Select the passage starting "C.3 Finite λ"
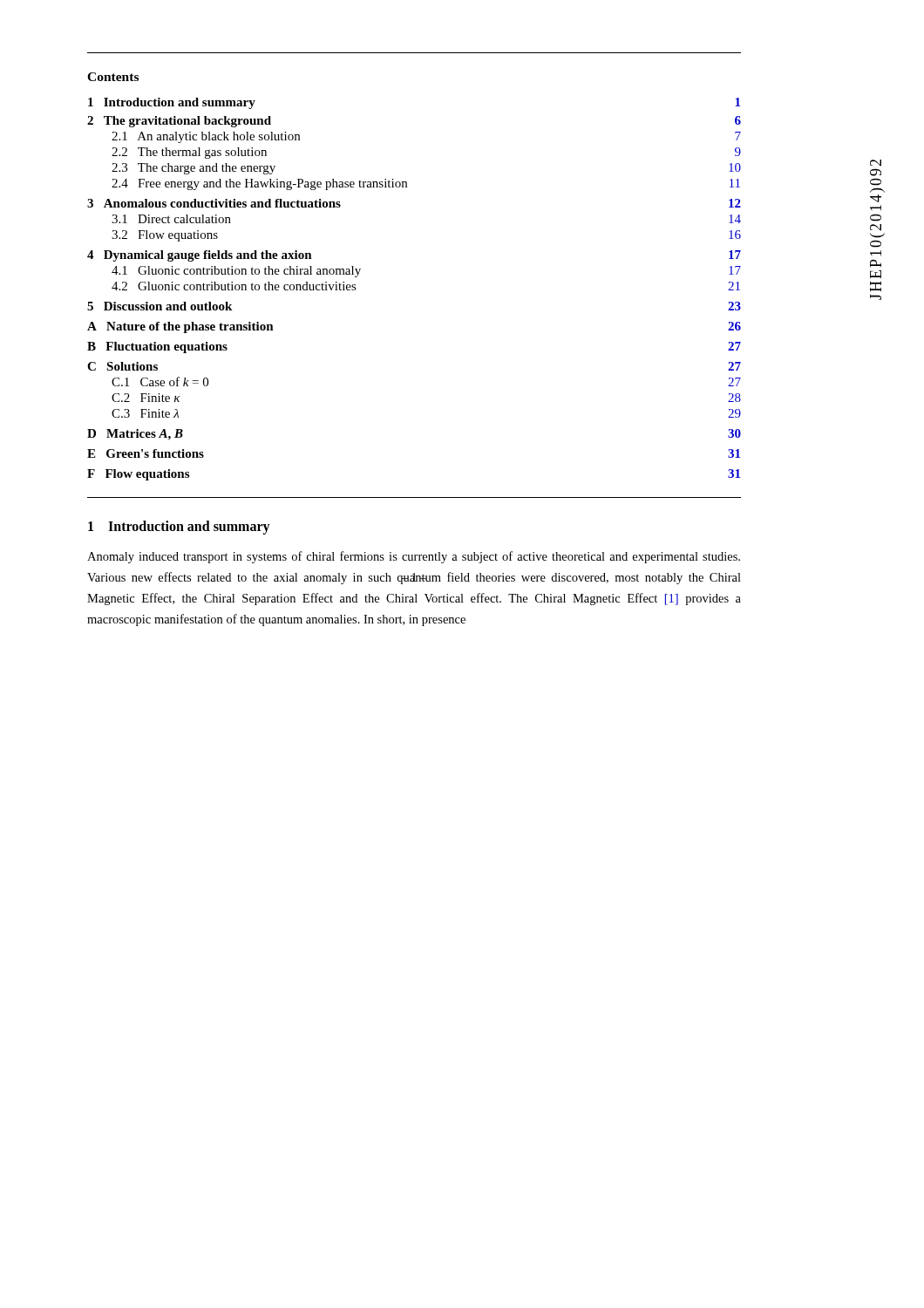This screenshot has width=924, height=1308. click(114, 412)
